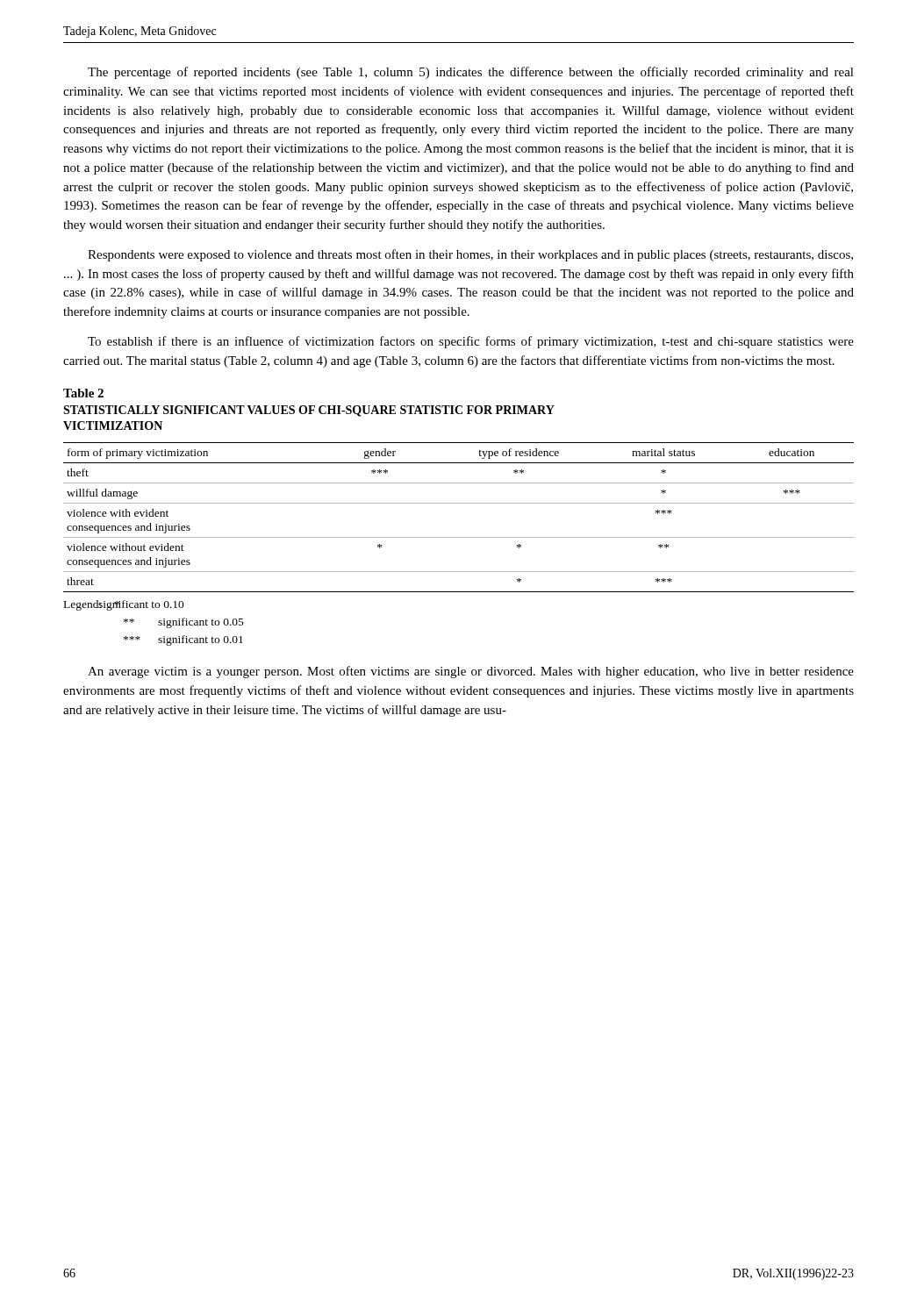Click the passage that begins "The percentage of reported"

pyautogui.click(x=458, y=149)
